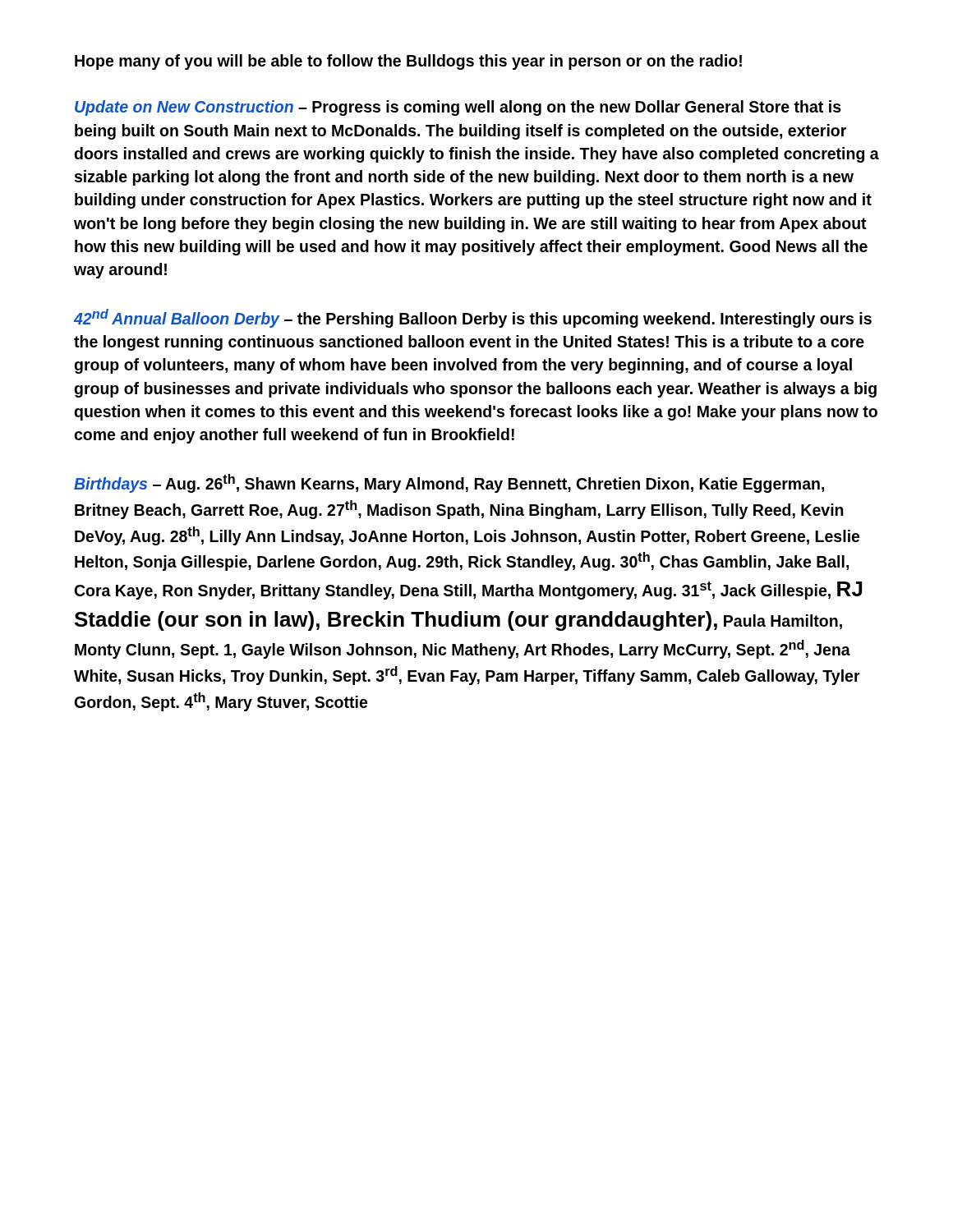Select the text block with the text "42nd Annual Balloon Derby –"

(476, 375)
